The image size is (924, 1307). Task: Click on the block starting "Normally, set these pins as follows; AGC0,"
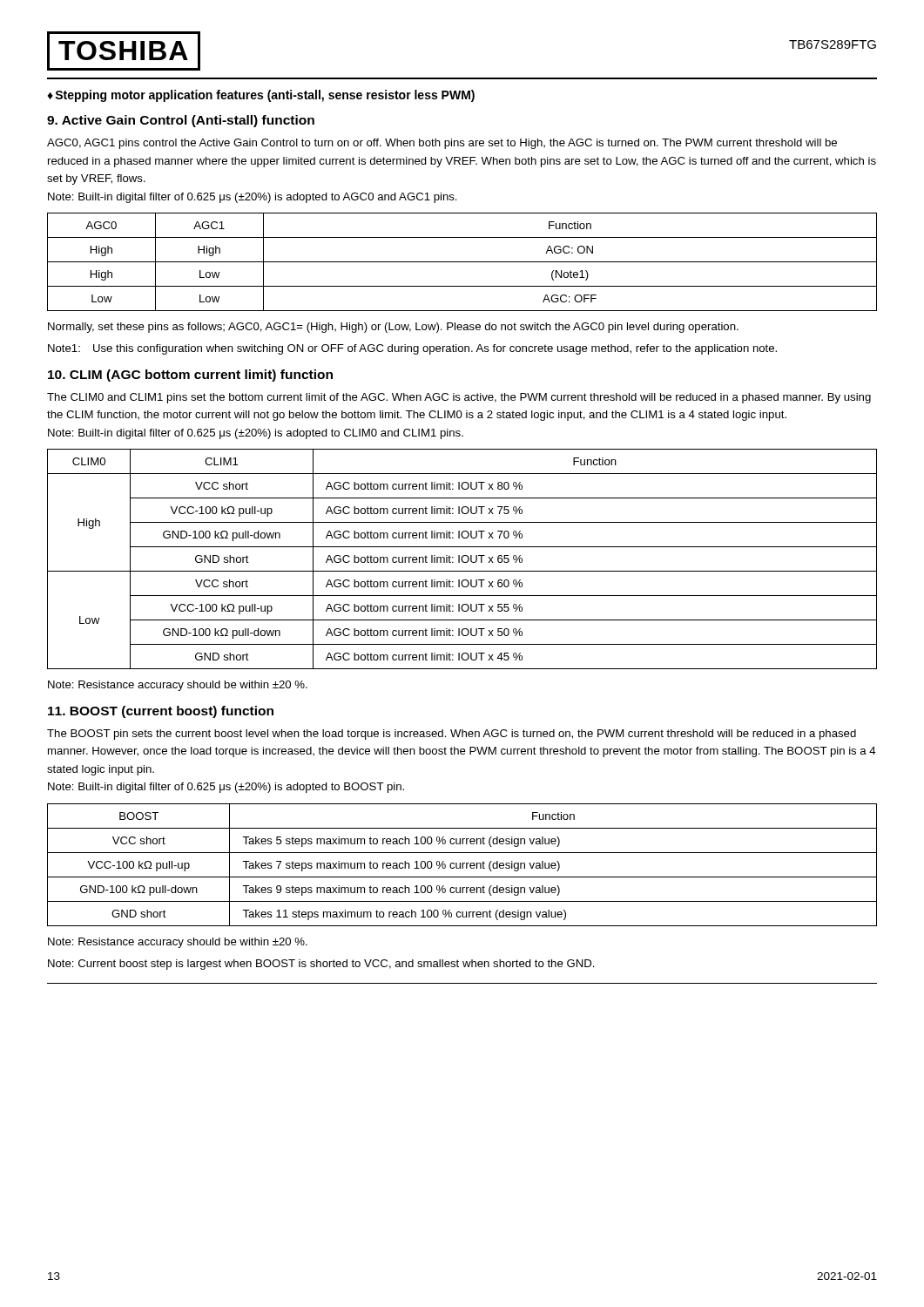pos(393,326)
